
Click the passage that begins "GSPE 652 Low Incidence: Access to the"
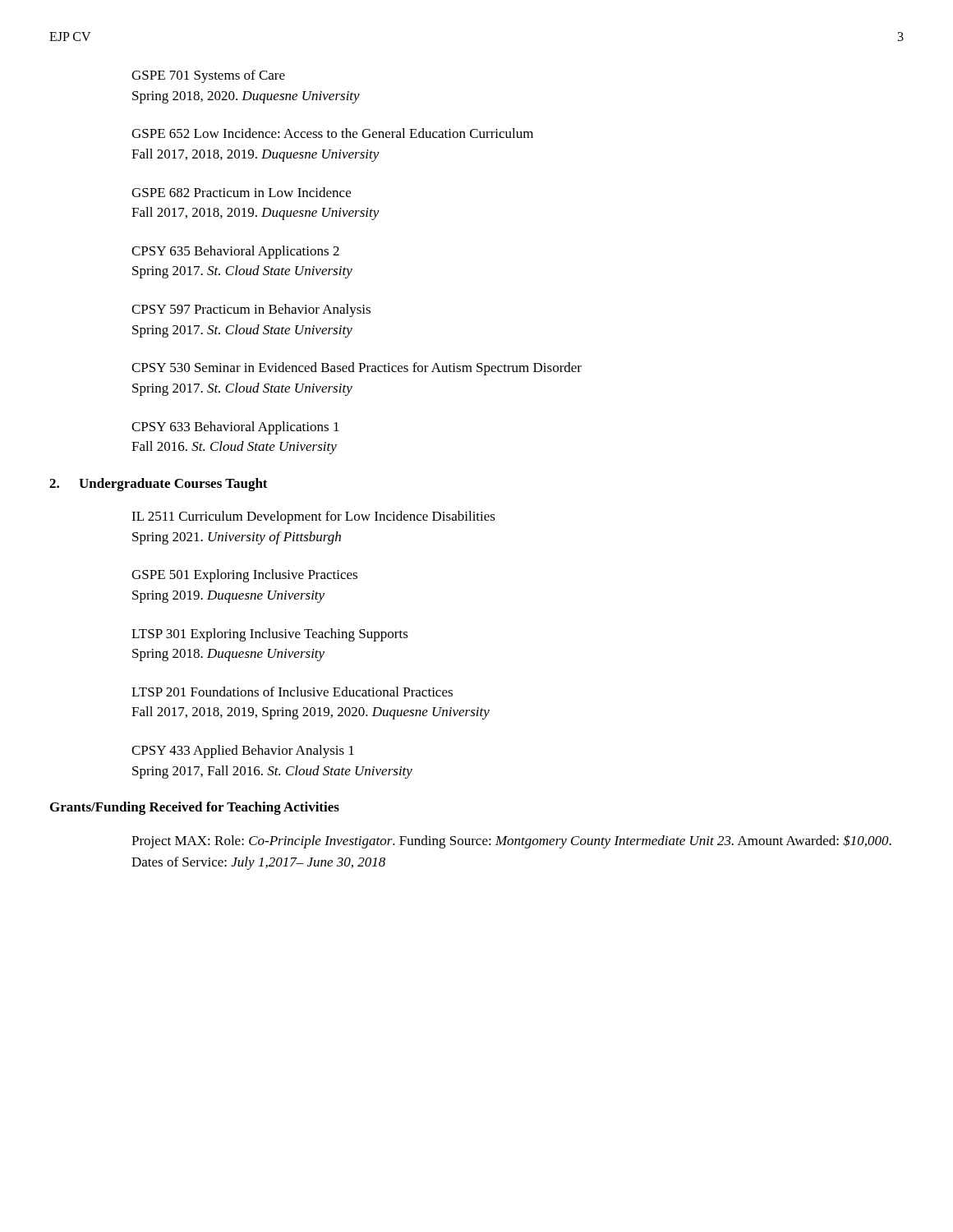(x=518, y=145)
